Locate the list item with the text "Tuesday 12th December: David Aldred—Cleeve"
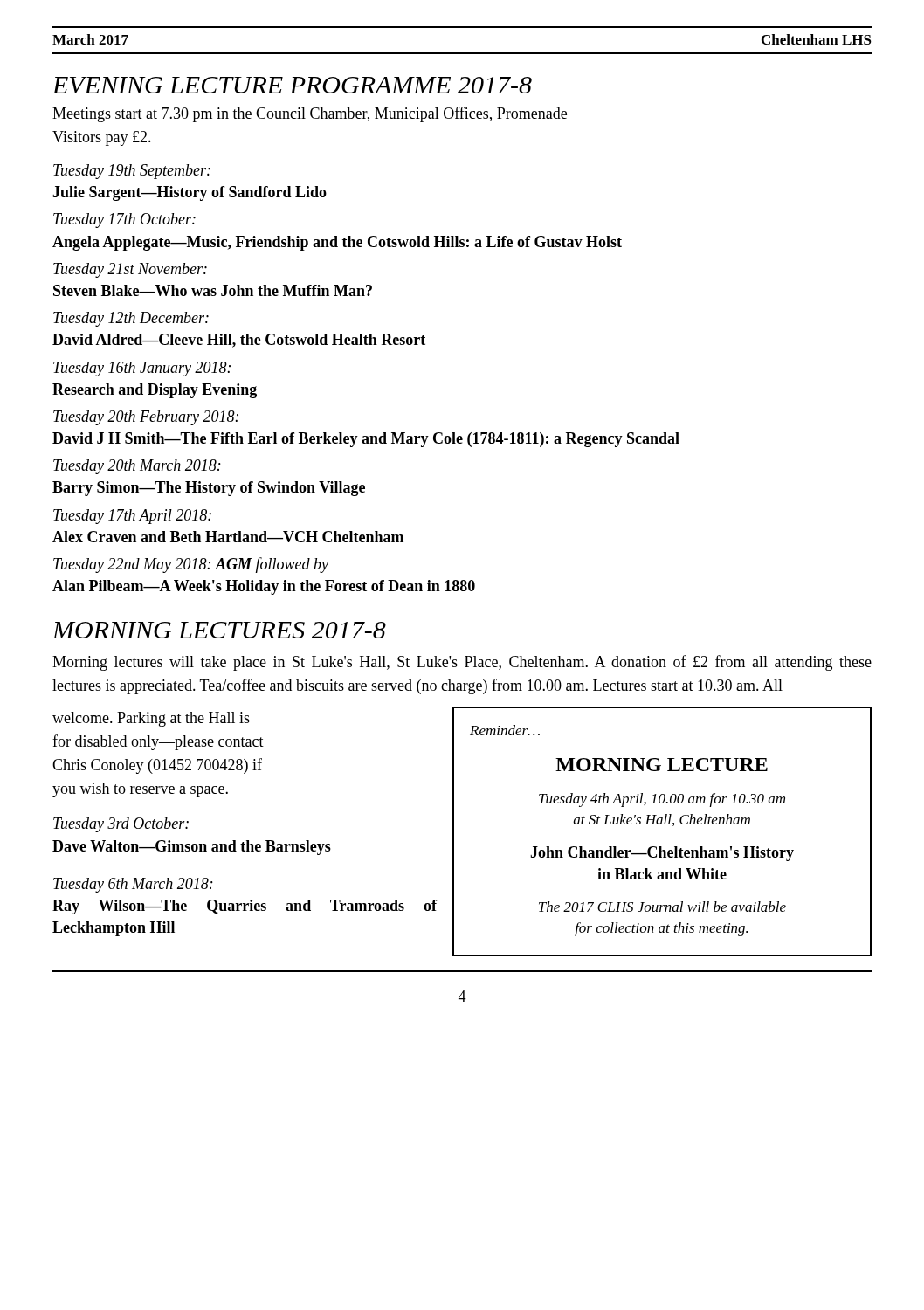The image size is (924, 1310). pos(131,319)
